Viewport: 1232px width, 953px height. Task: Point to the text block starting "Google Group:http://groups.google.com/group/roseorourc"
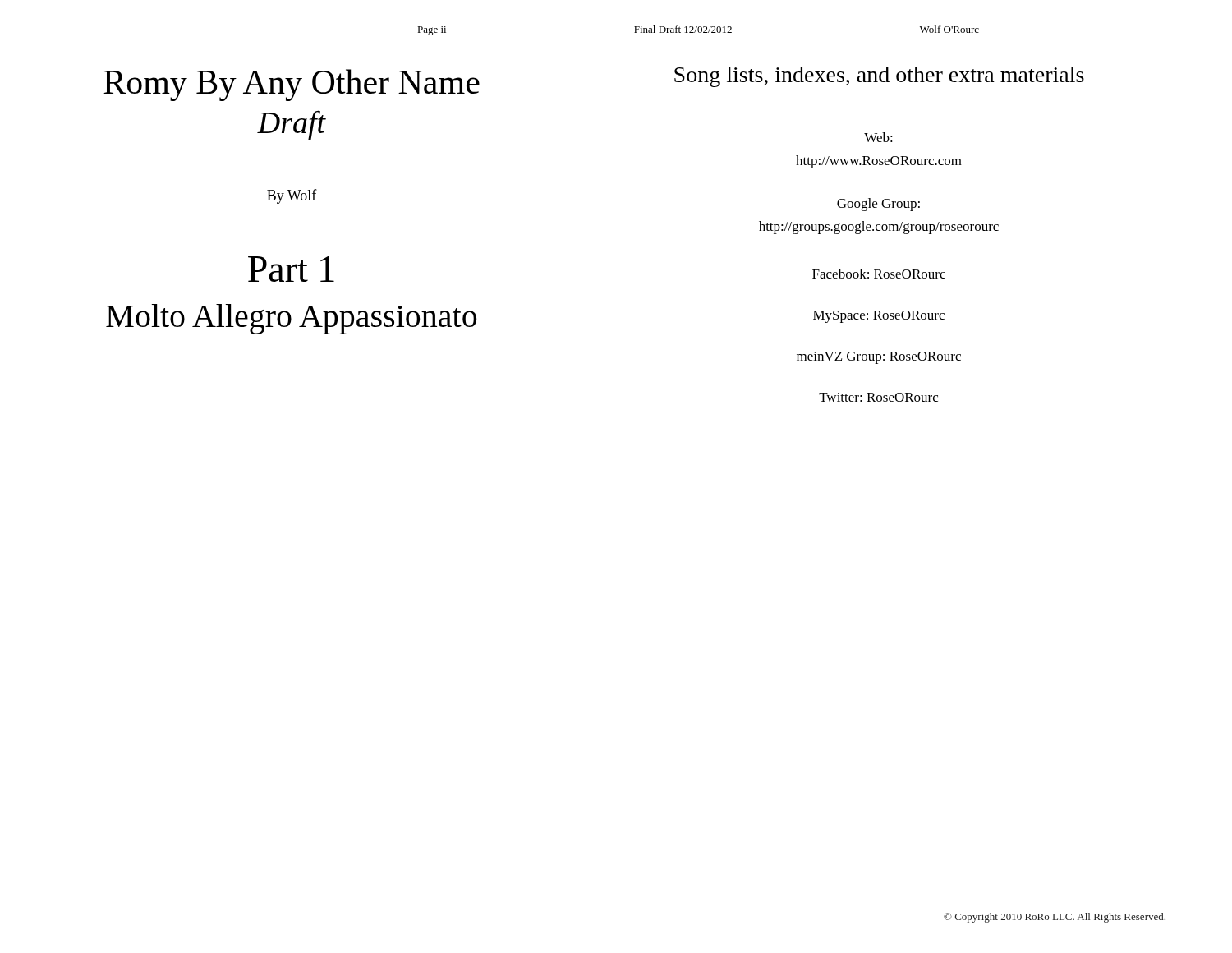pyautogui.click(x=879, y=215)
